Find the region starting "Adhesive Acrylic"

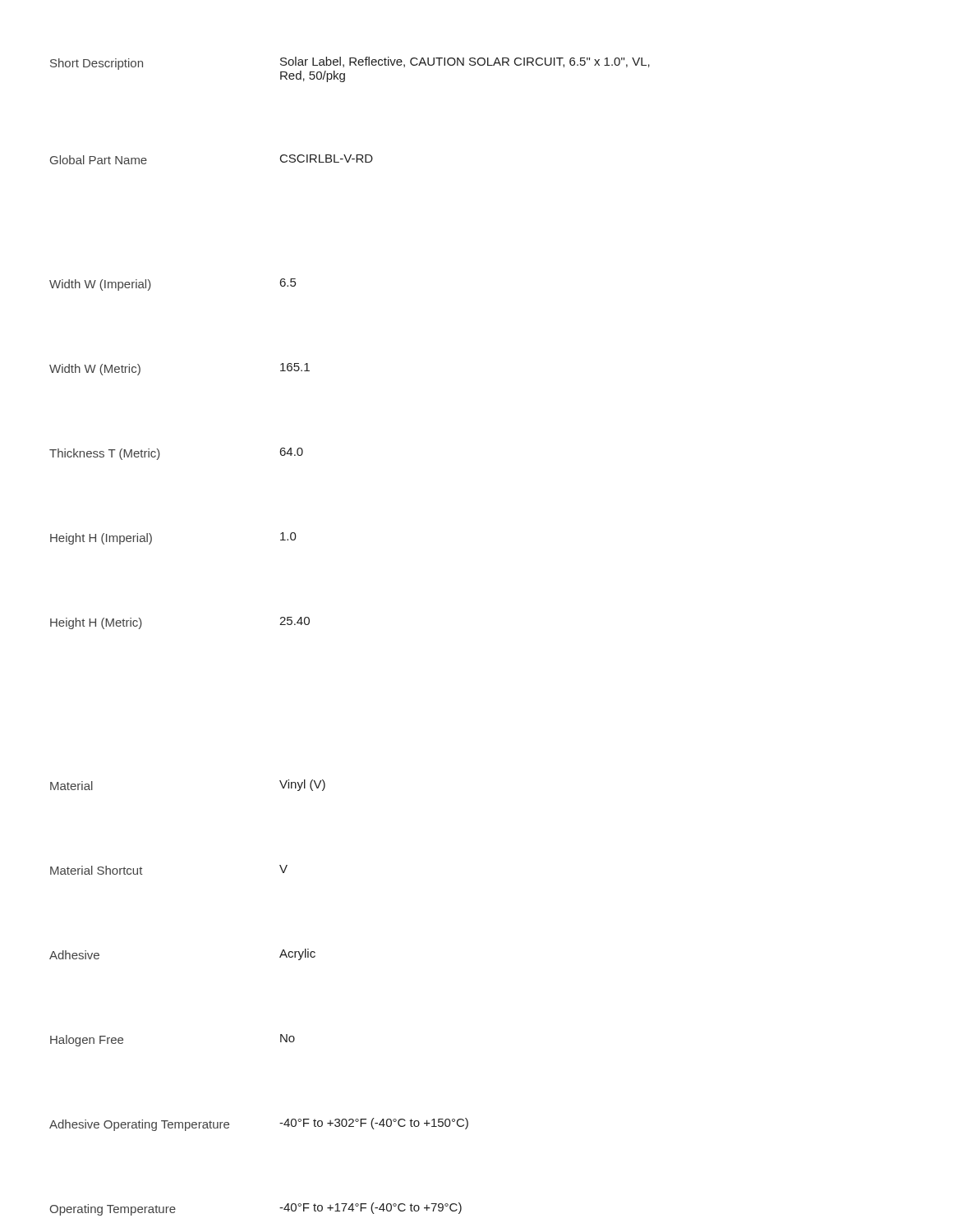pos(78,955)
